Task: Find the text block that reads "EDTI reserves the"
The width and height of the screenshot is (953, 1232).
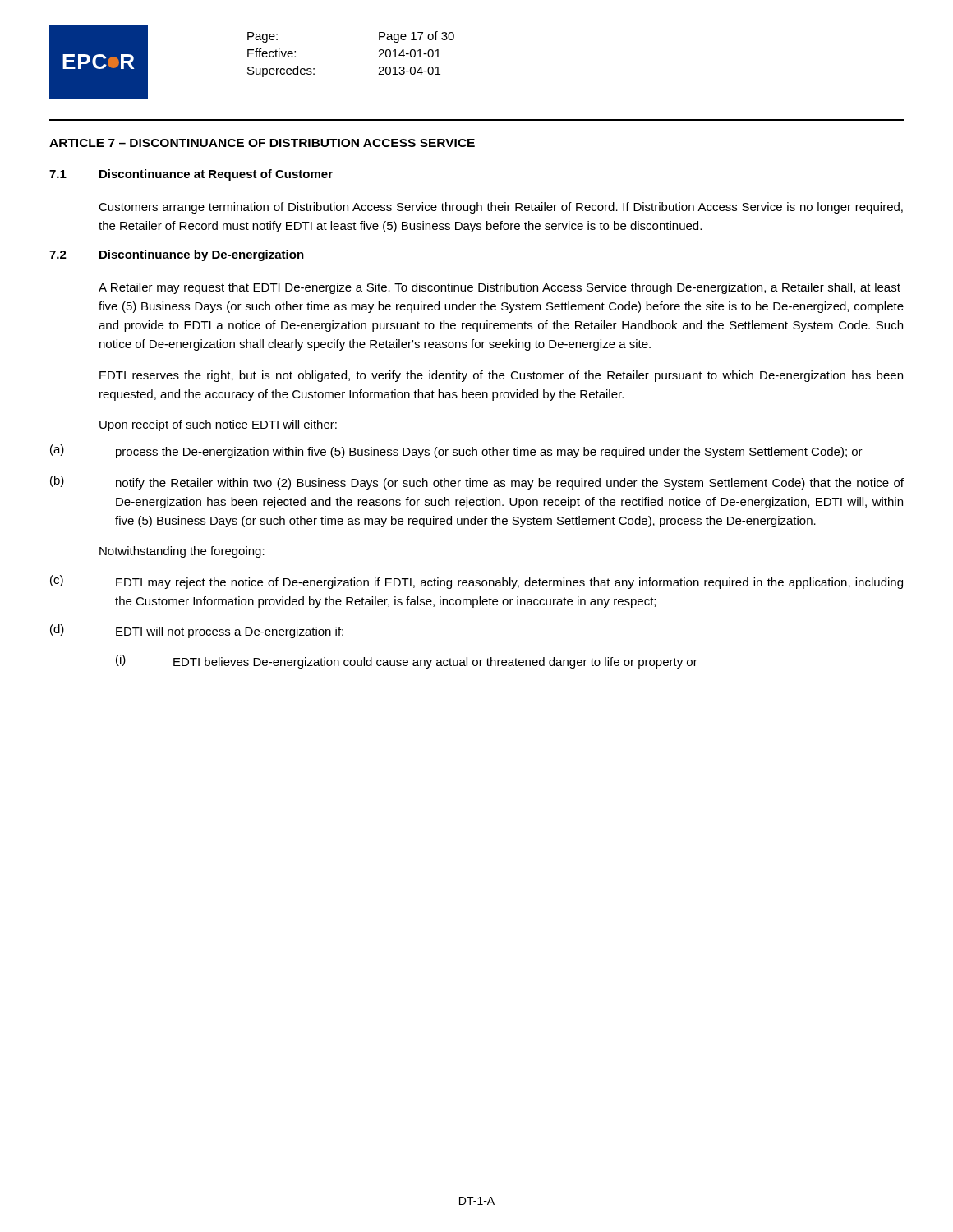Action: pyautogui.click(x=501, y=384)
